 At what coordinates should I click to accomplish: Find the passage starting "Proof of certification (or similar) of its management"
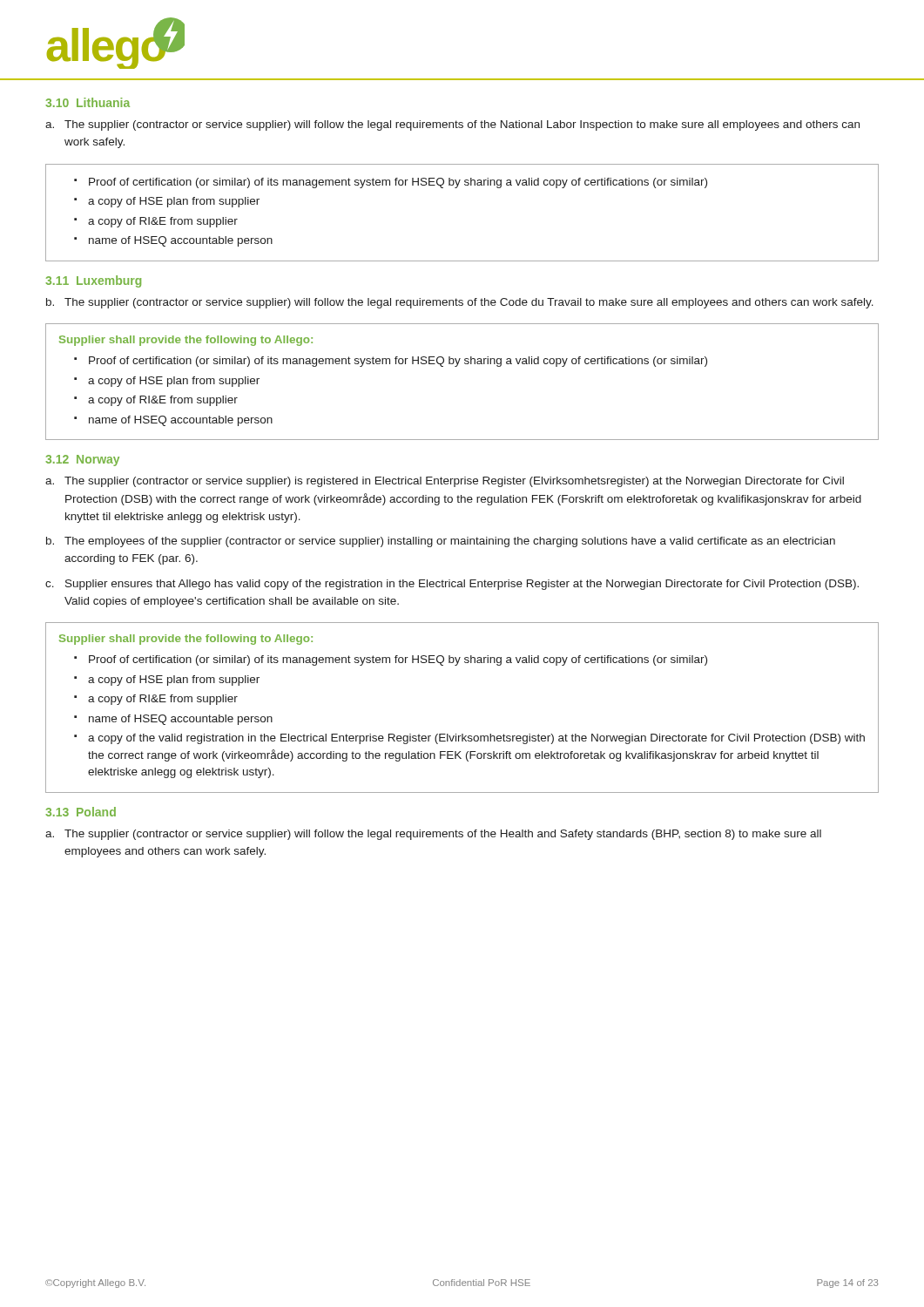pyautogui.click(x=462, y=212)
